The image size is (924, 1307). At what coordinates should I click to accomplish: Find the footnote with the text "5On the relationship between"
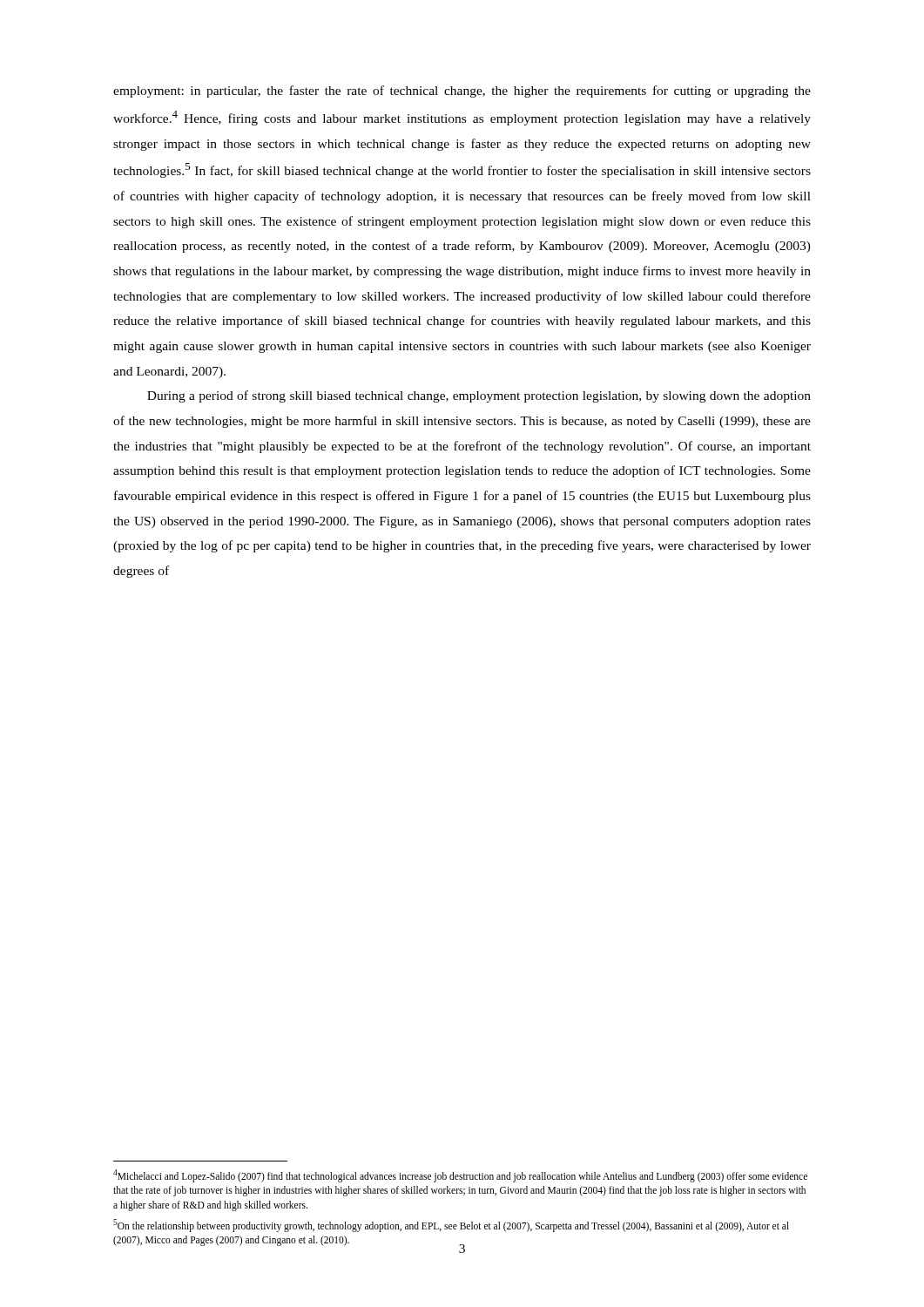pos(451,1231)
